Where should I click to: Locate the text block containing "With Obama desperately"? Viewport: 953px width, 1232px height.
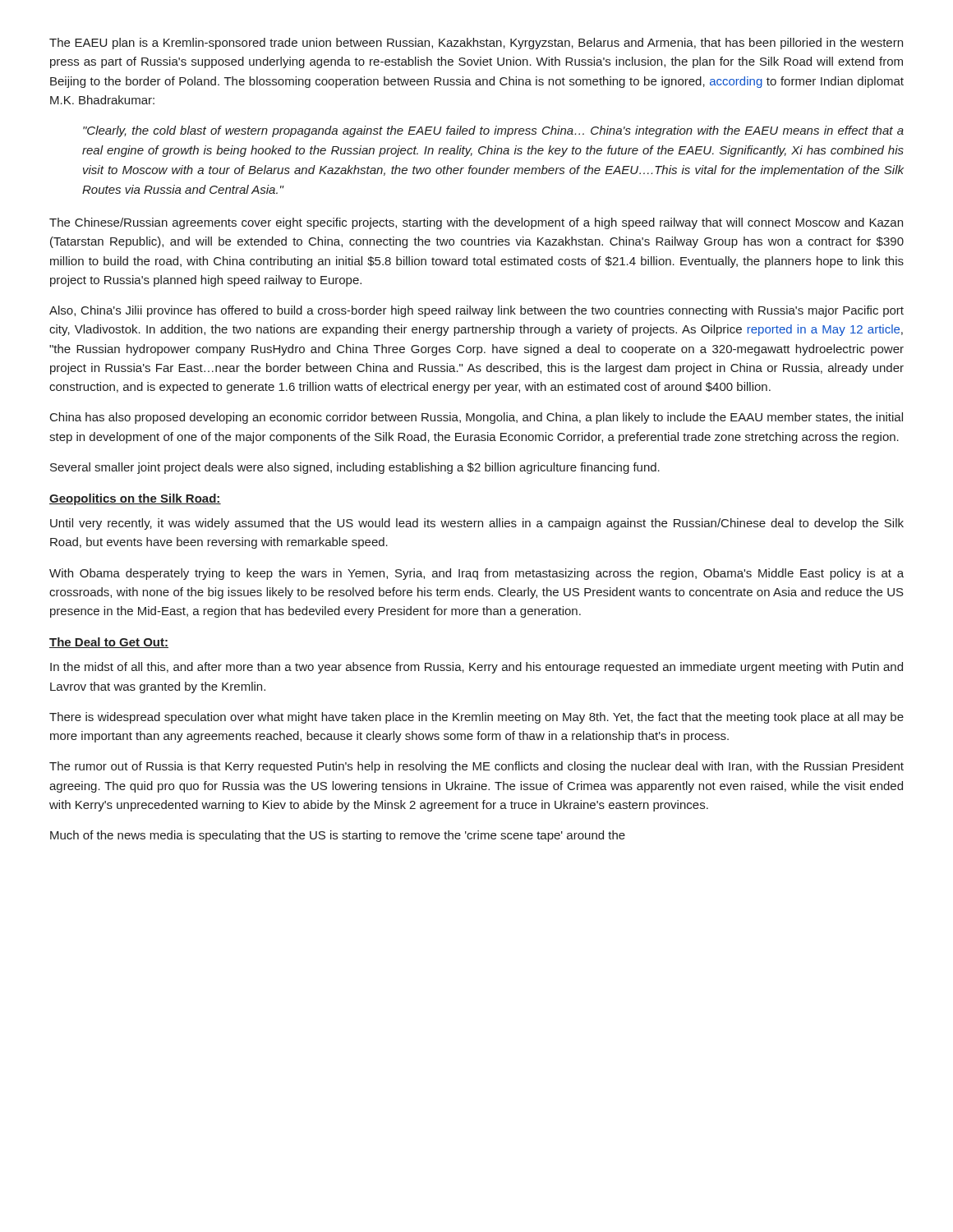point(476,592)
